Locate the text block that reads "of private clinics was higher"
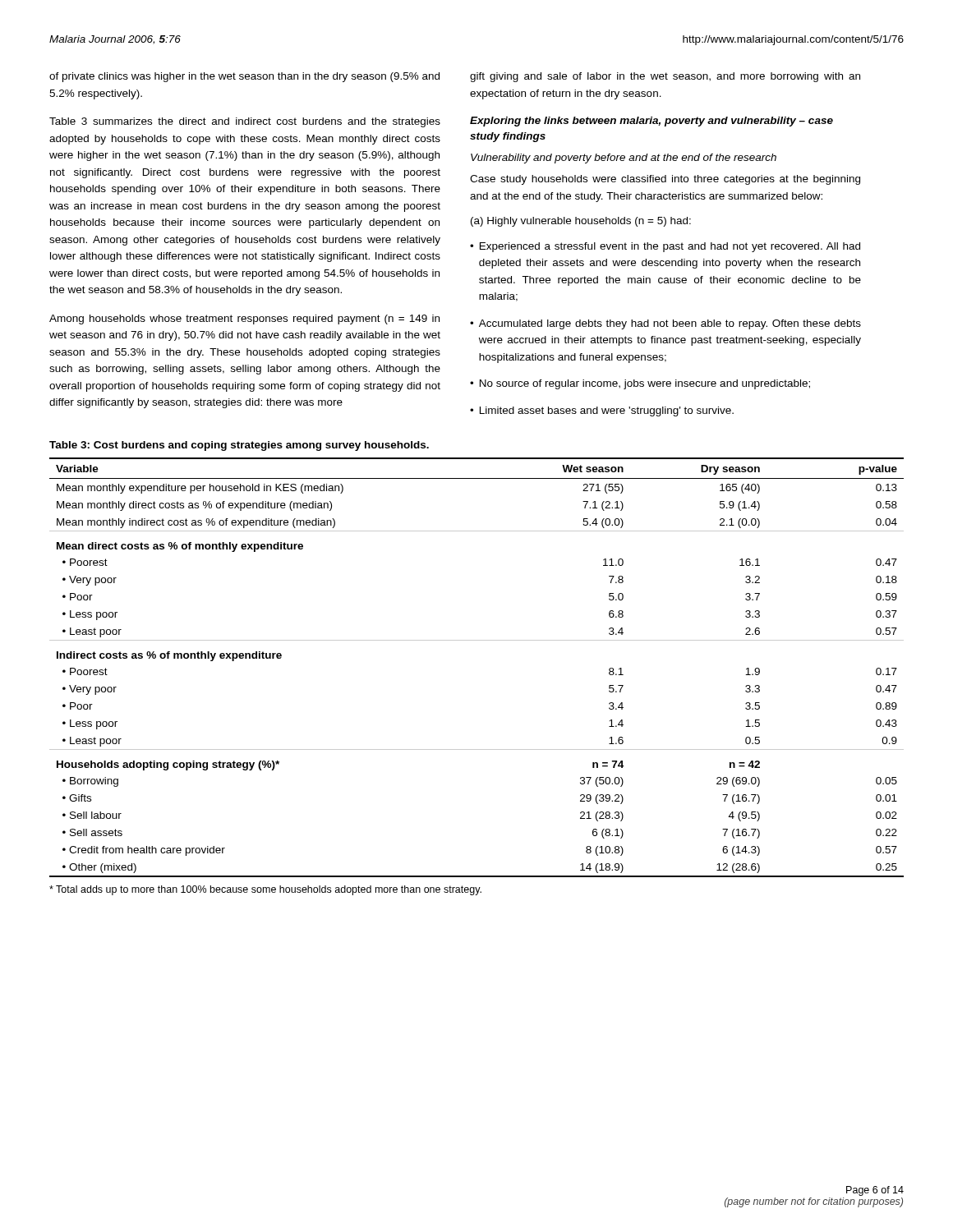953x1232 pixels. coord(245,84)
